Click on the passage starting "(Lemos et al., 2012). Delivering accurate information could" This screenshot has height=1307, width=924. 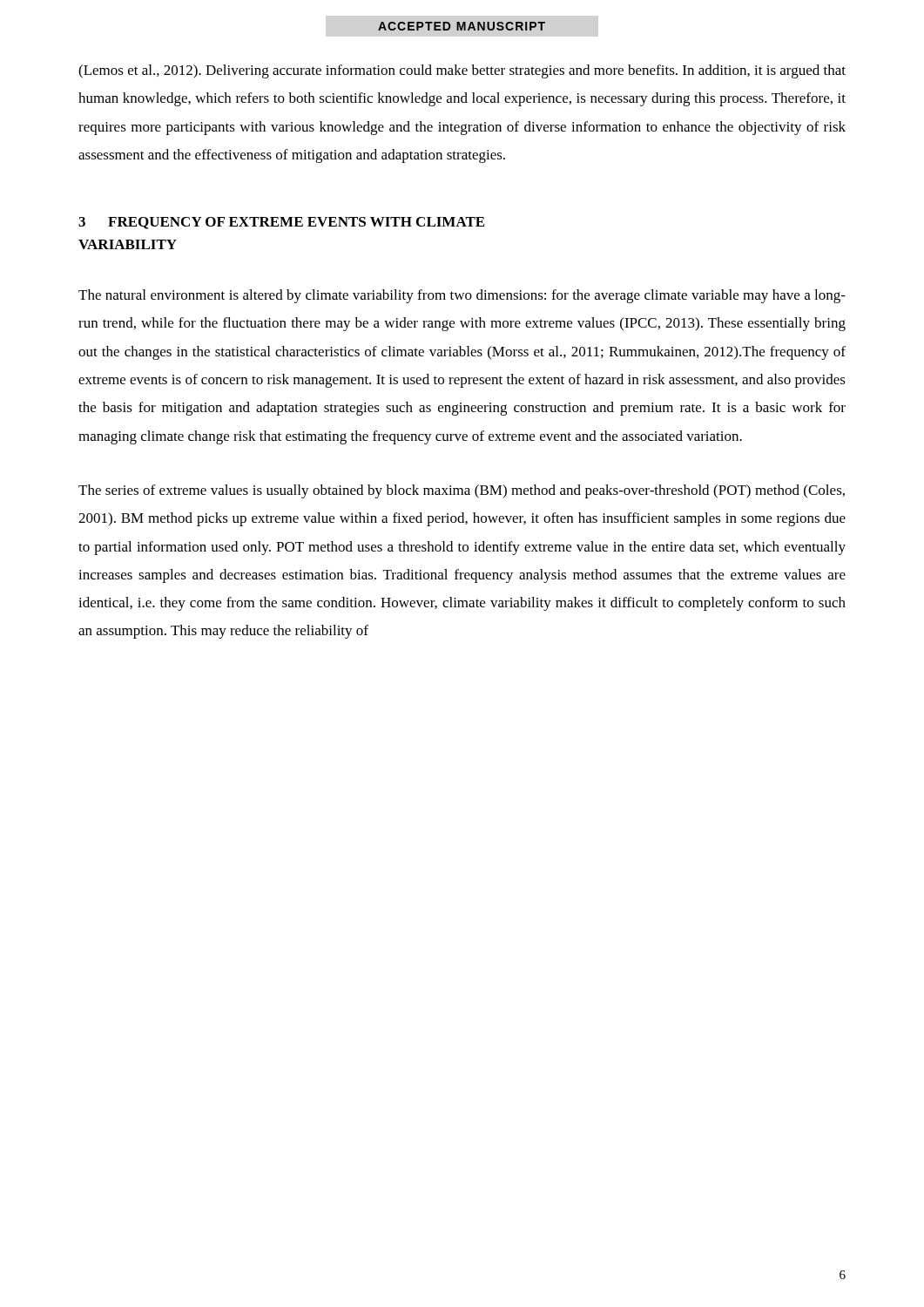(x=462, y=112)
